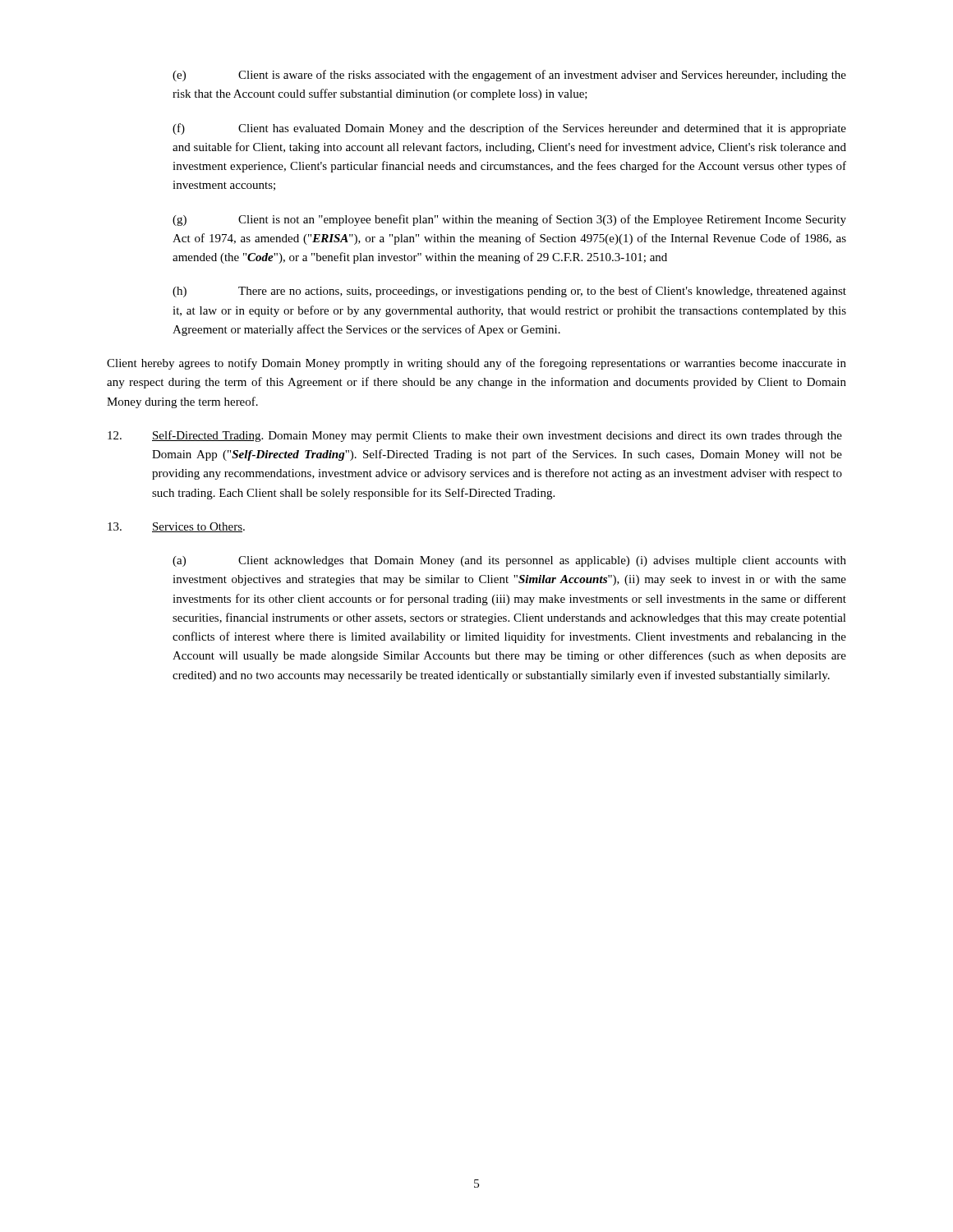
Task: Click the passage that begins "(e)Client is aware of the risks"
Action: pyautogui.click(x=509, y=83)
